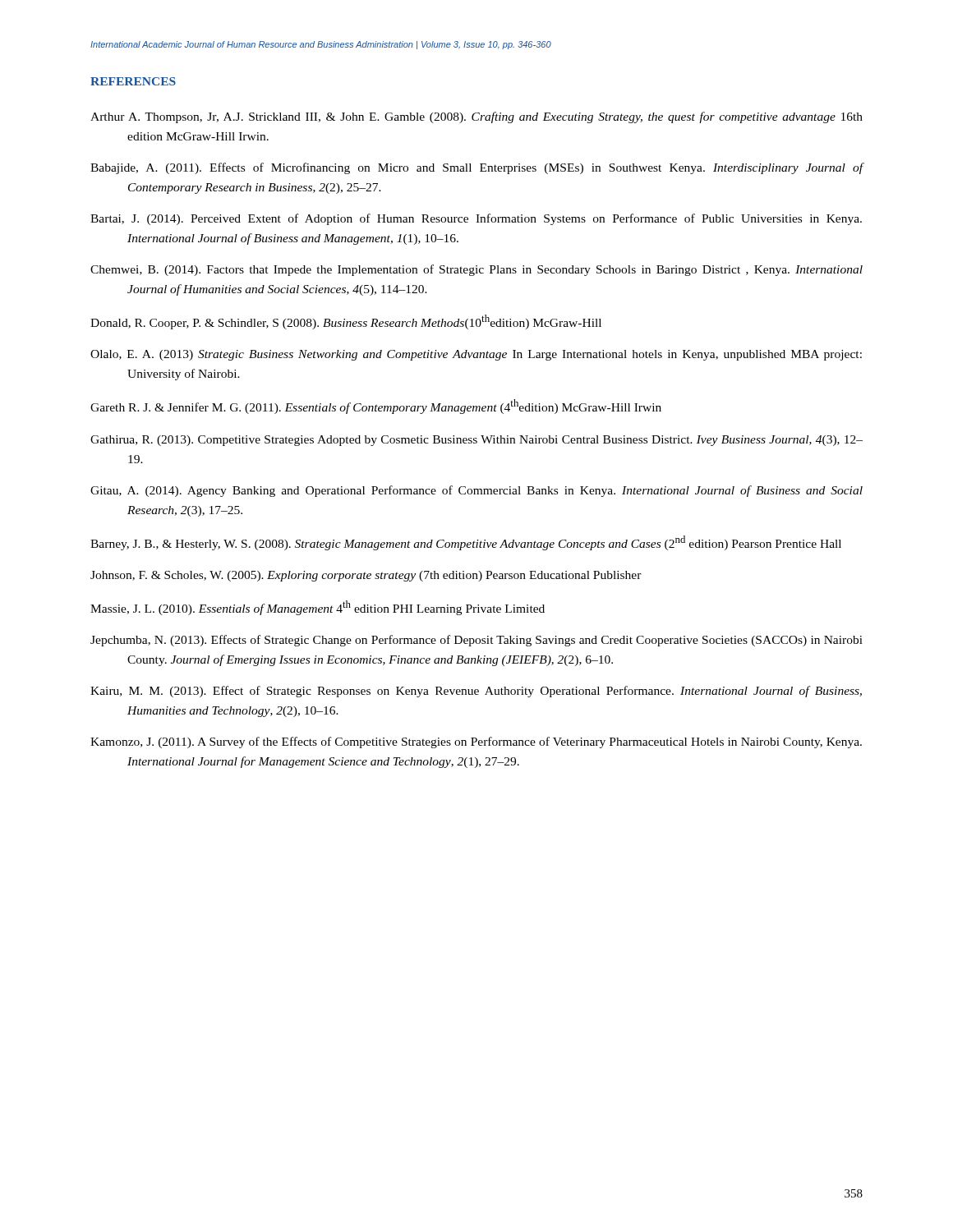Locate the block of text that opens with "Jepchumba, N. (2013). Effects of Strategic"

[476, 649]
